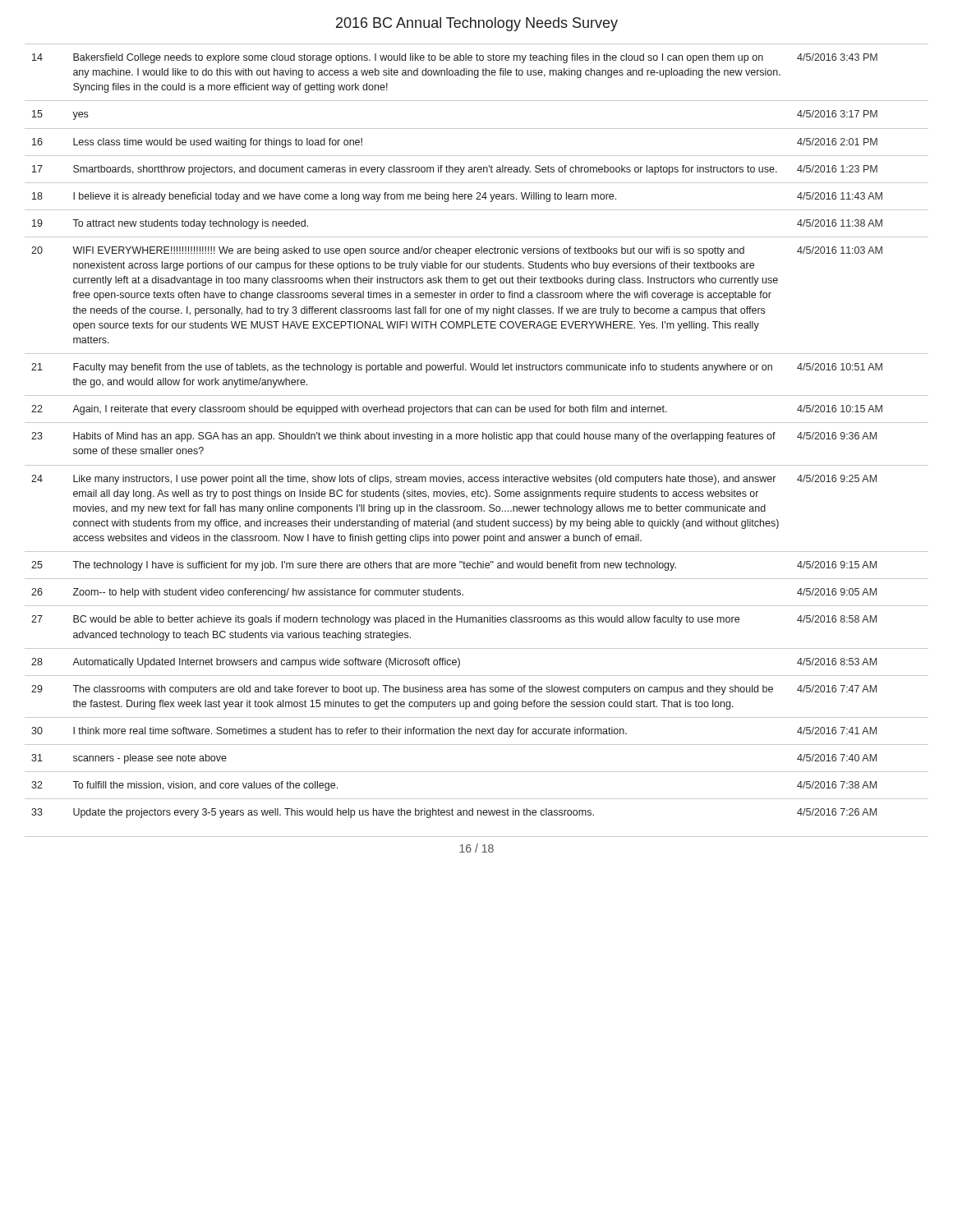Navigate to the block starting "2016 BC Annual"
The image size is (953, 1232).
(476, 23)
